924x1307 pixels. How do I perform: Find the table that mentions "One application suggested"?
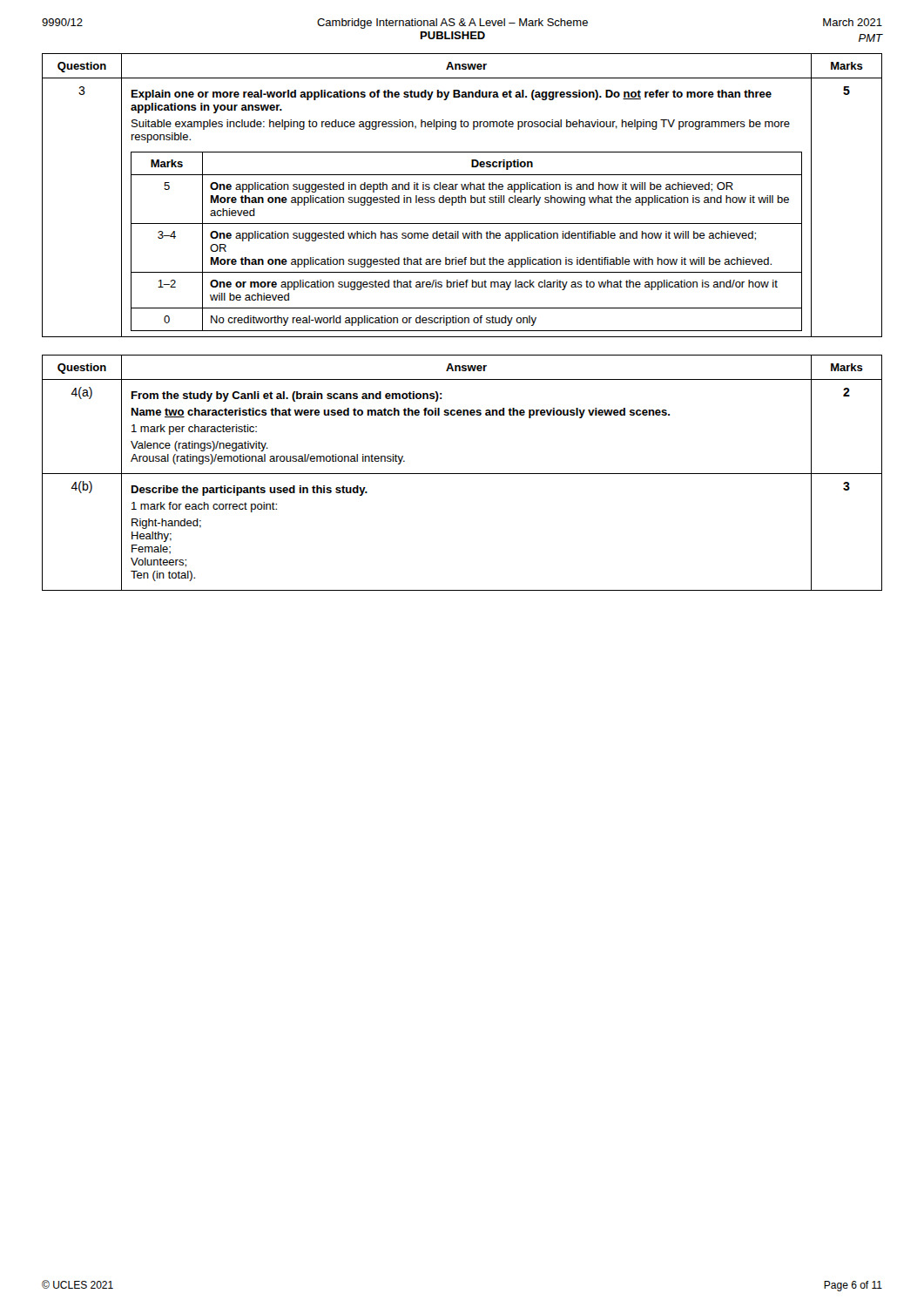[x=462, y=195]
